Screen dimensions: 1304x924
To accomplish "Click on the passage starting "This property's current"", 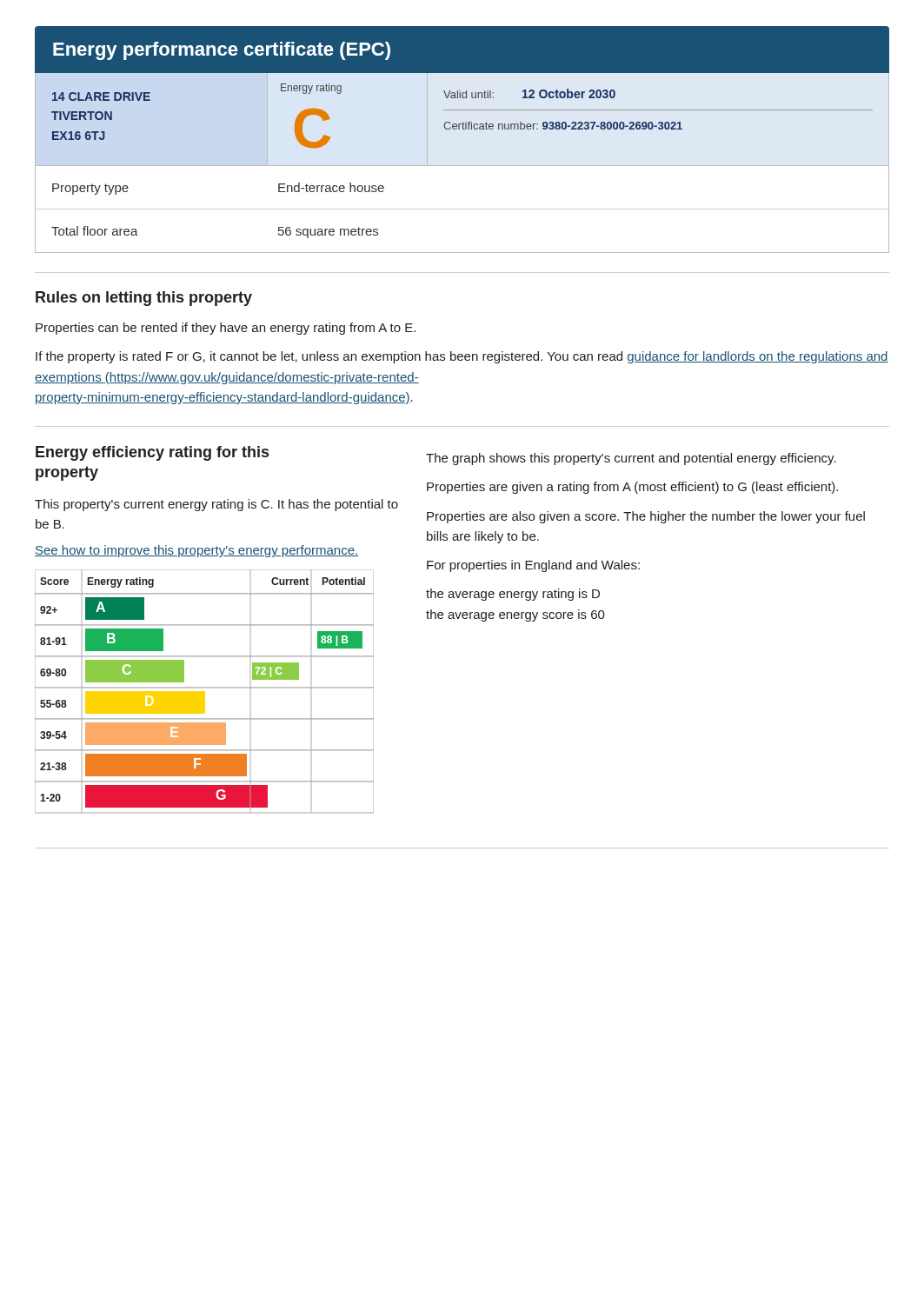I will click(x=216, y=514).
